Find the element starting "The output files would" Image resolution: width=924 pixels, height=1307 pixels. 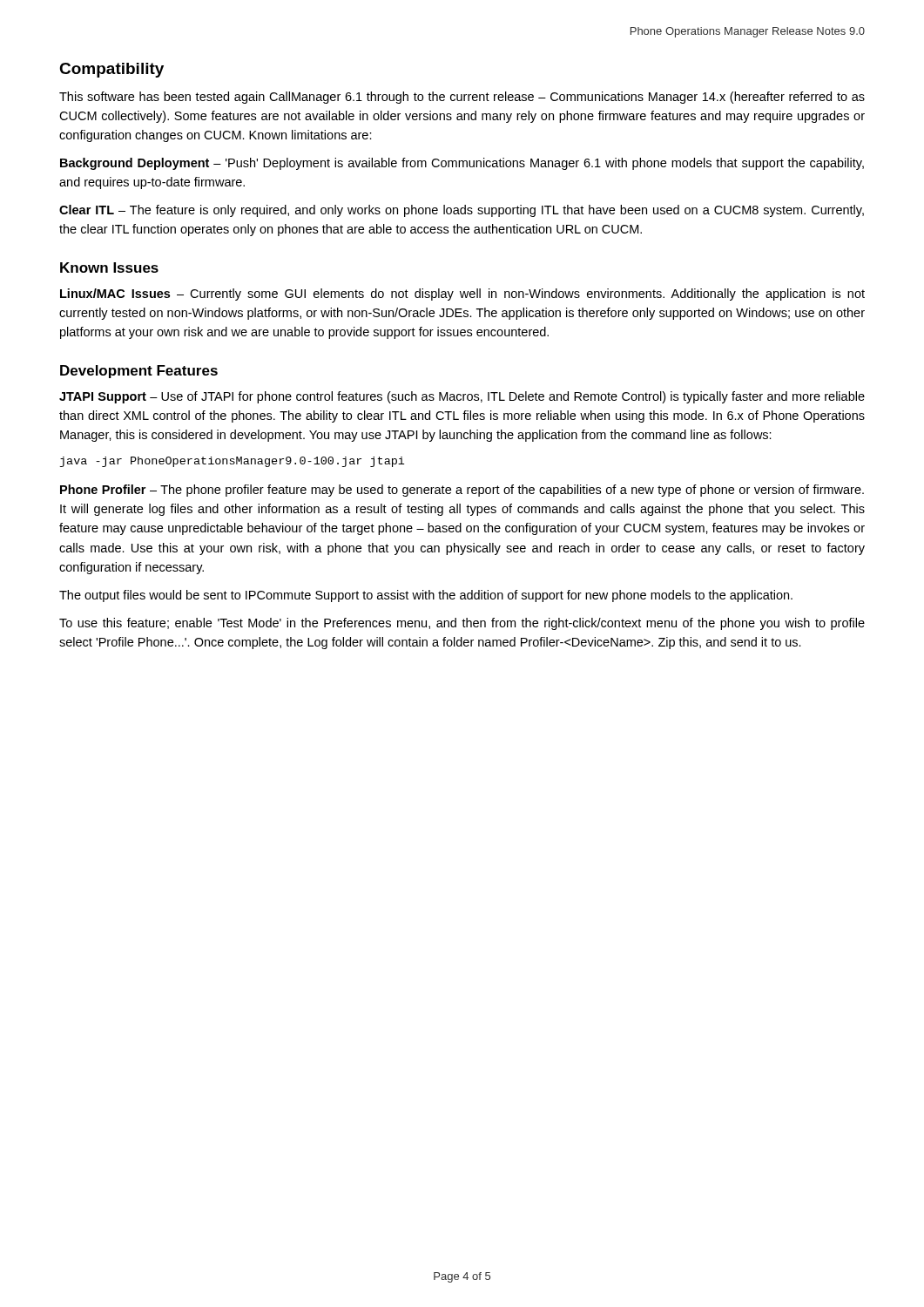click(462, 595)
